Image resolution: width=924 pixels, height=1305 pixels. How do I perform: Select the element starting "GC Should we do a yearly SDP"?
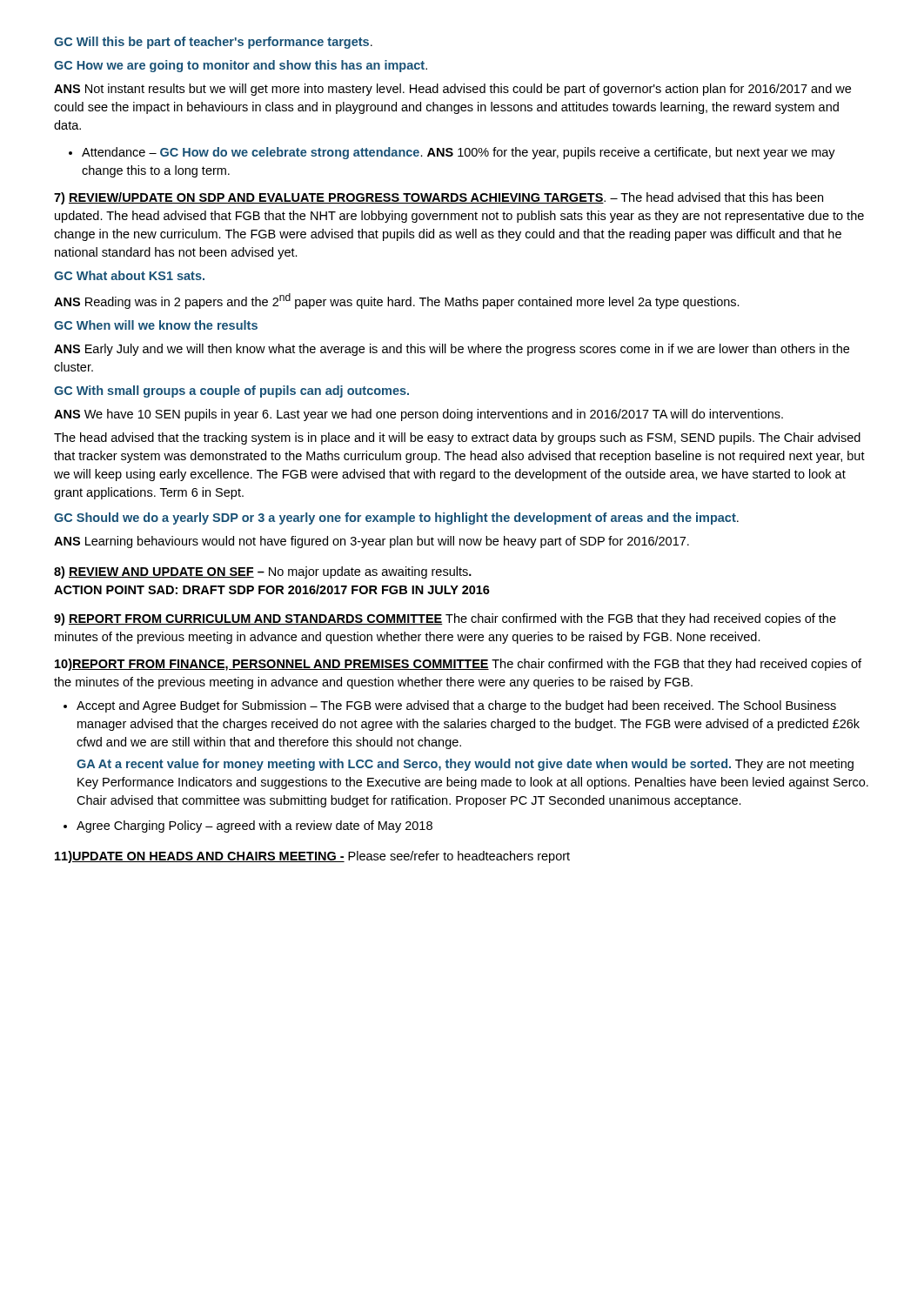462,518
